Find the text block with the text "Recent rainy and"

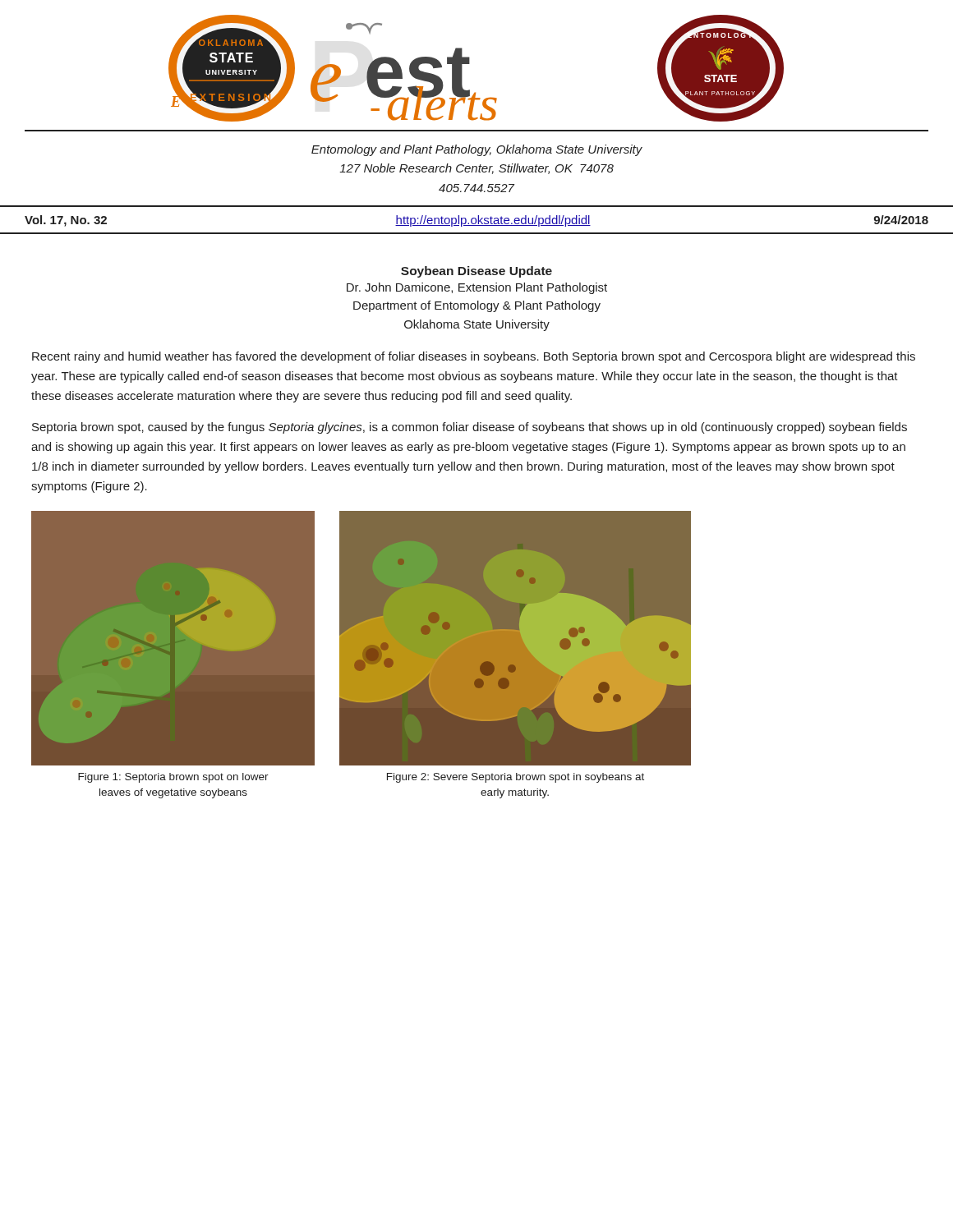[x=473, y=376]
